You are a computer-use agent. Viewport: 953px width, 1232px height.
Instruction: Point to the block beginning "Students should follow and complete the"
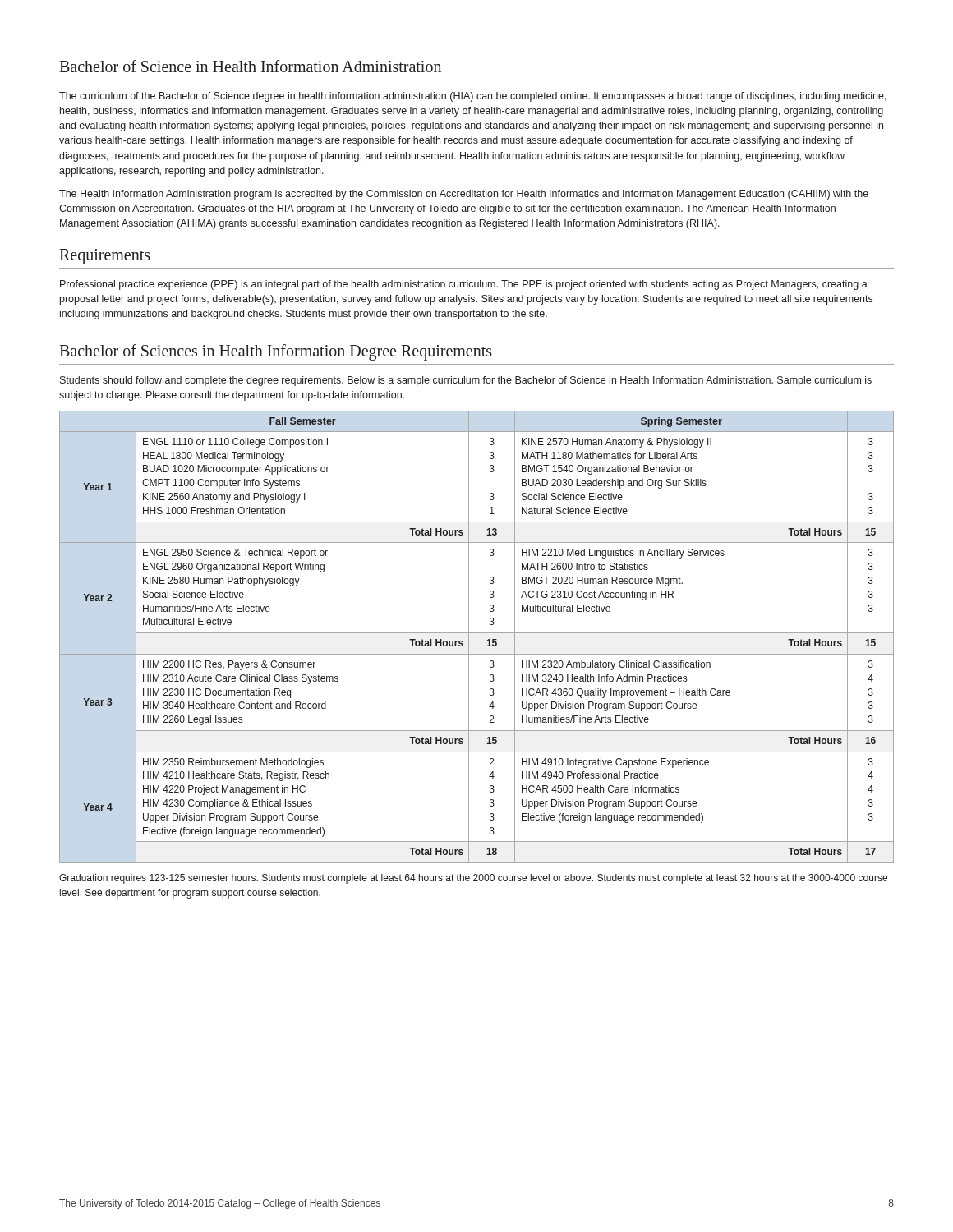(x=466, y=387)
